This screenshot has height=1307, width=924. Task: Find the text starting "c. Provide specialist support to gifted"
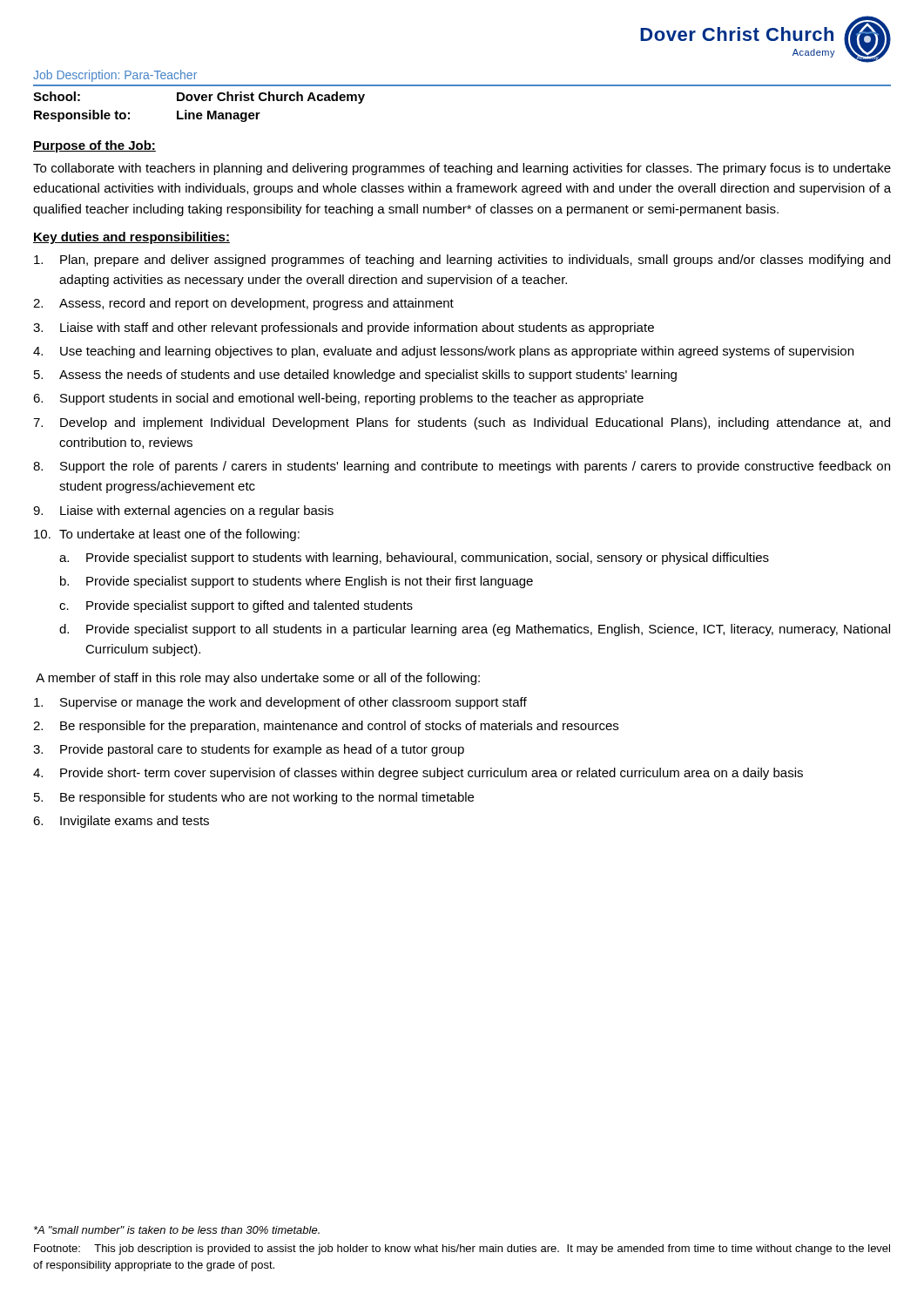pos(236,606)
